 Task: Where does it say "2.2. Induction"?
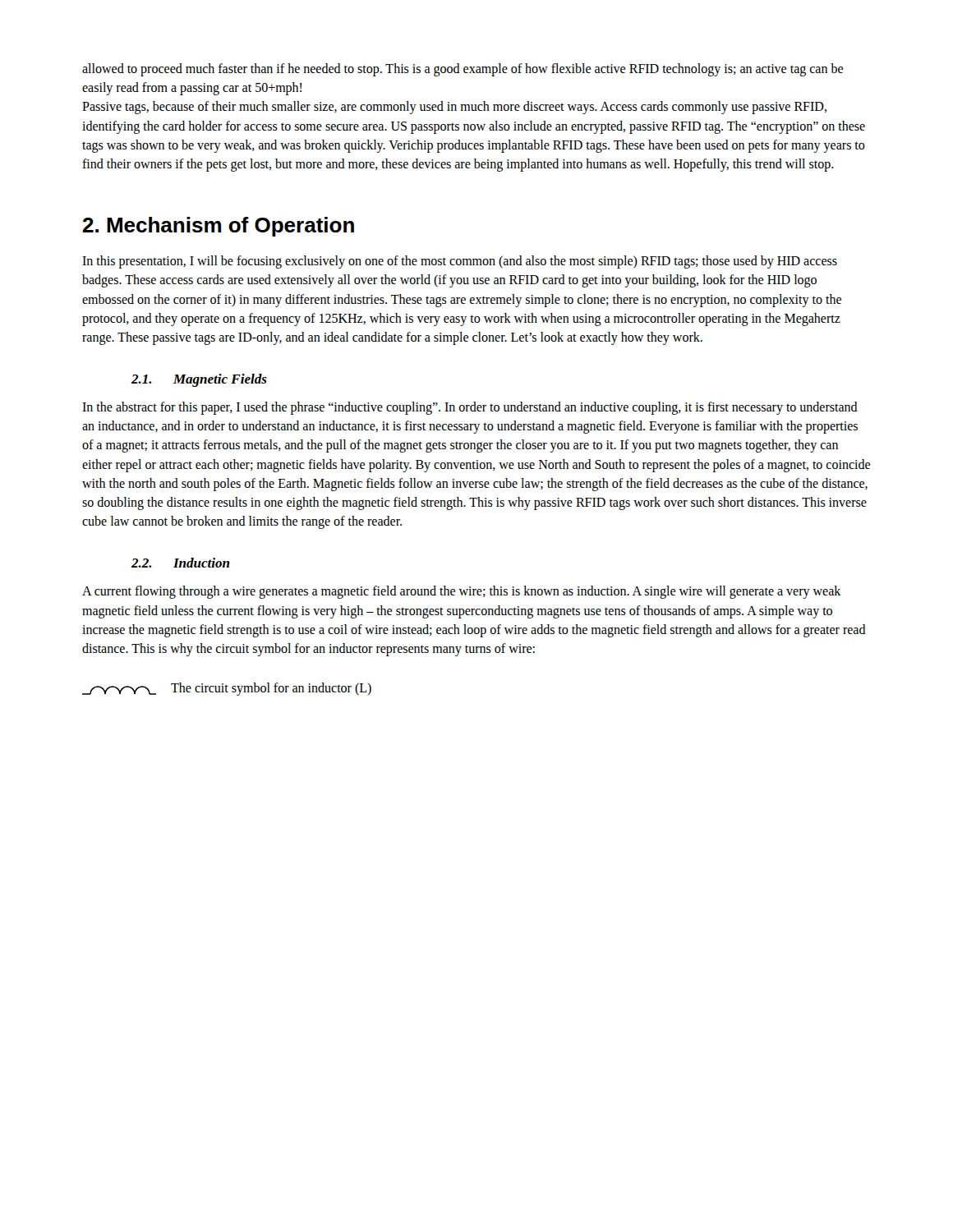point(181,563)
